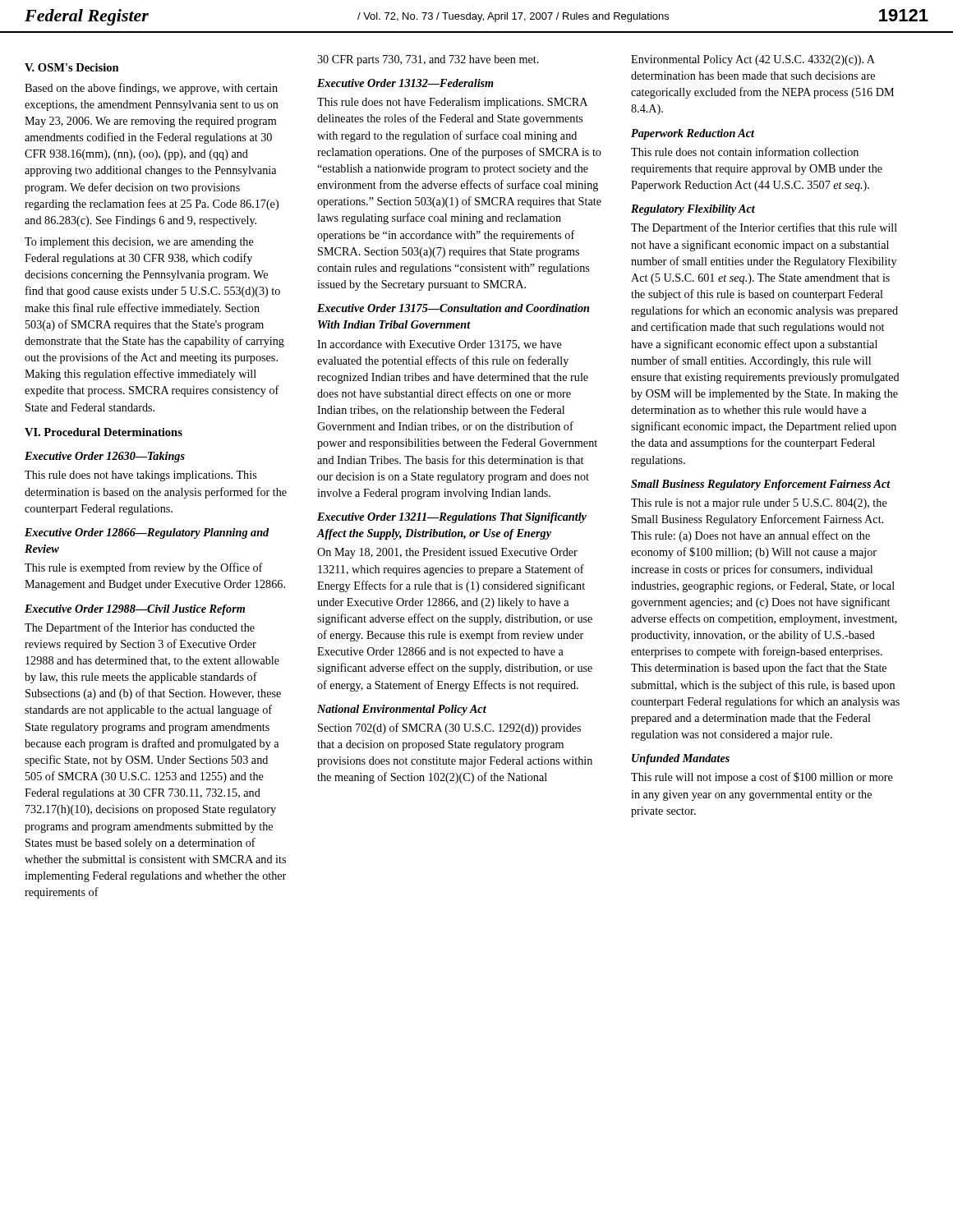953x1232 pixels.
Task: Click on the element starting "This rule will not impose a cost"
Action: click(x=767, y=794)
